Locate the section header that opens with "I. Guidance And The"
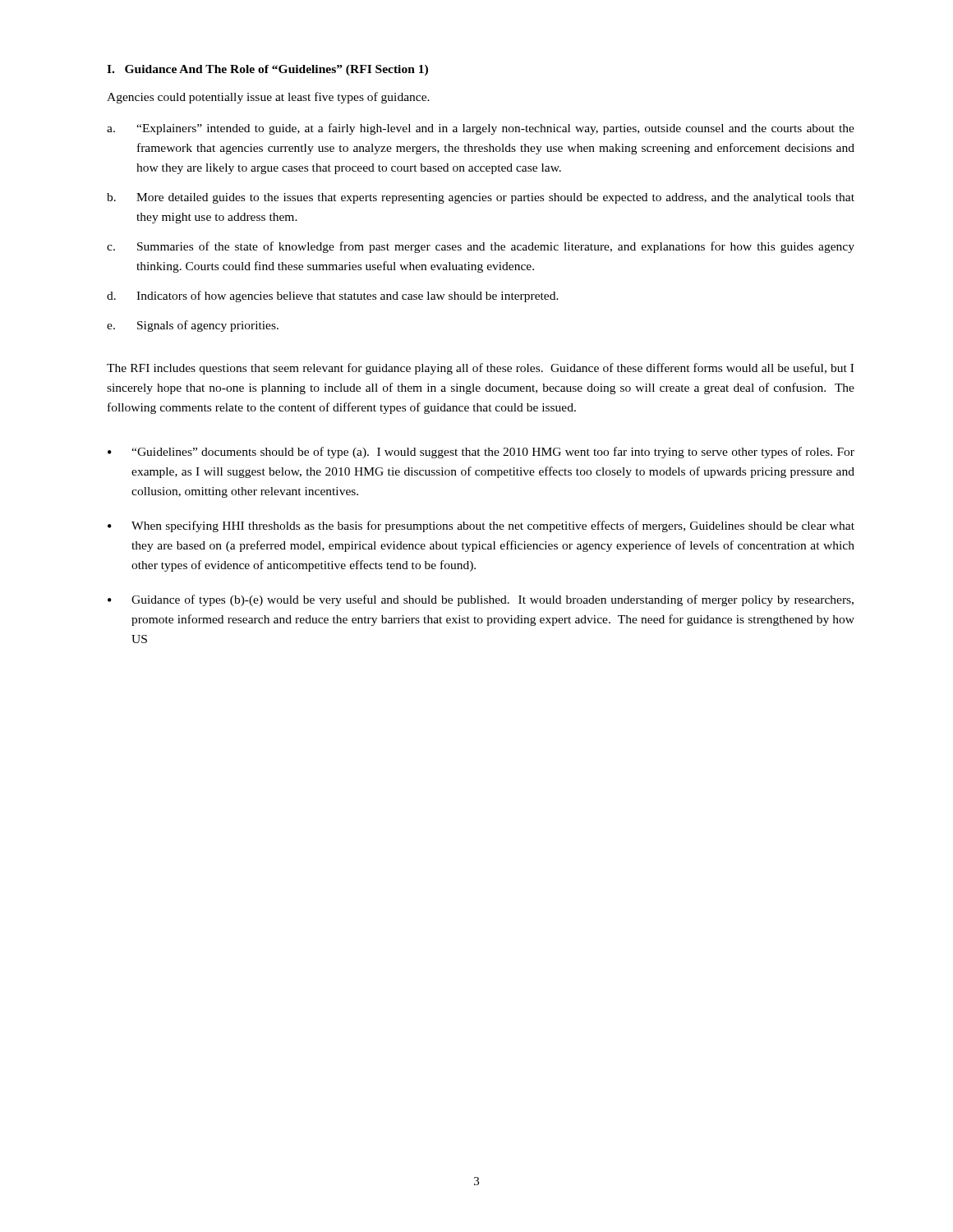The image size is (953, 1232). coord(268,69)
